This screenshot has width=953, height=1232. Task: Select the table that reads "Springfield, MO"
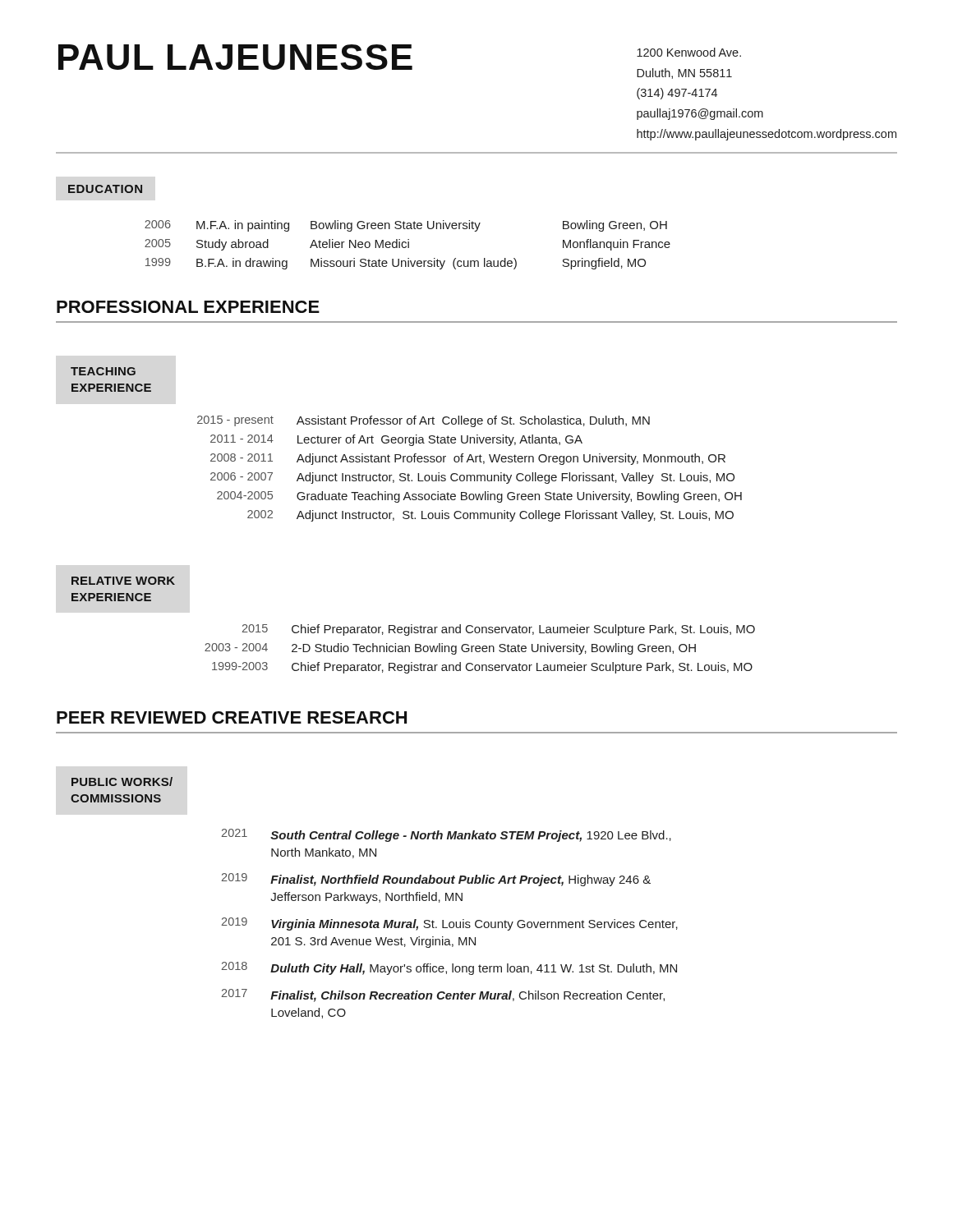click(476, 244)
